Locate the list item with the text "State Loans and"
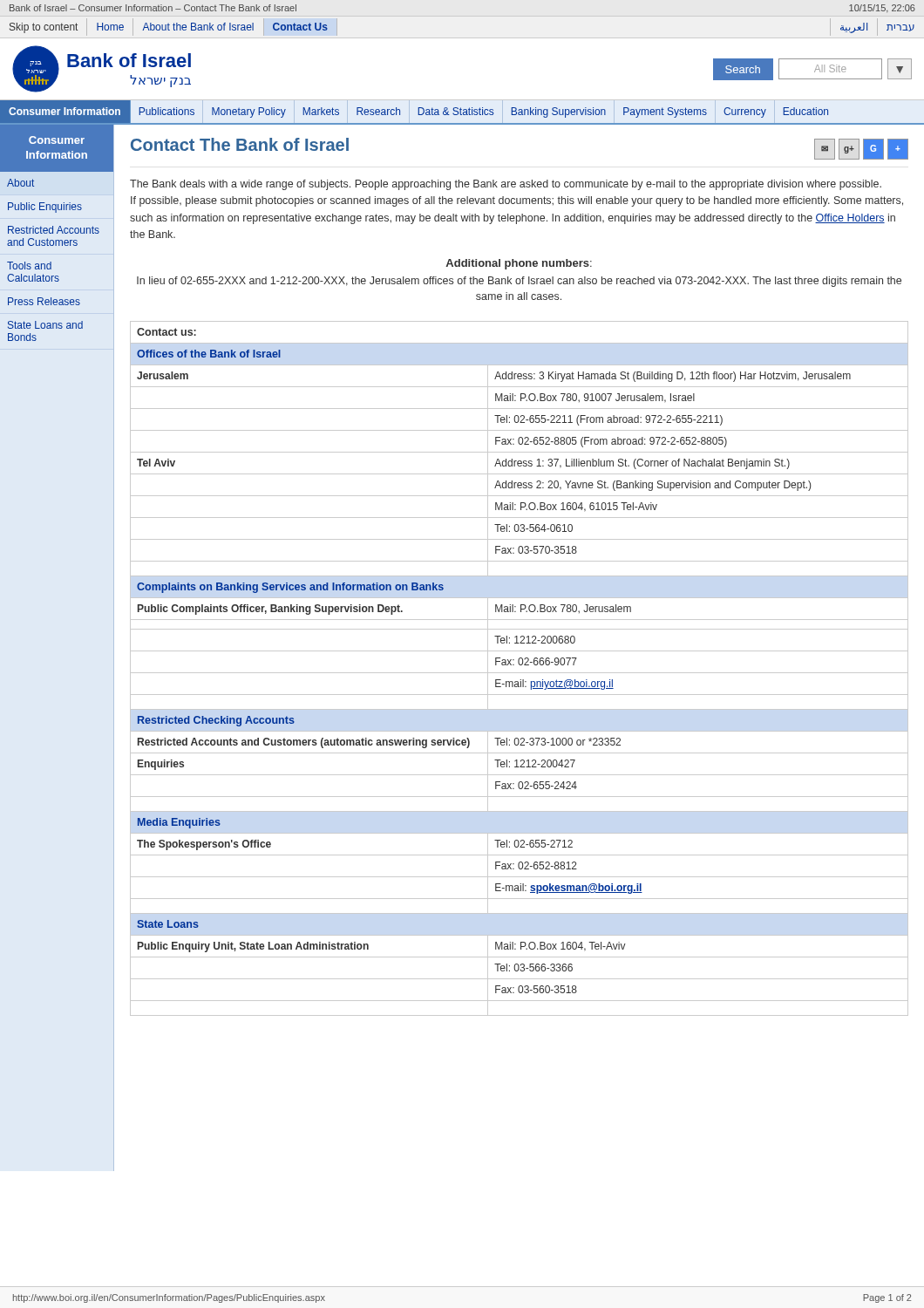The image size is (924, 1308). click(x=45, y=331)
